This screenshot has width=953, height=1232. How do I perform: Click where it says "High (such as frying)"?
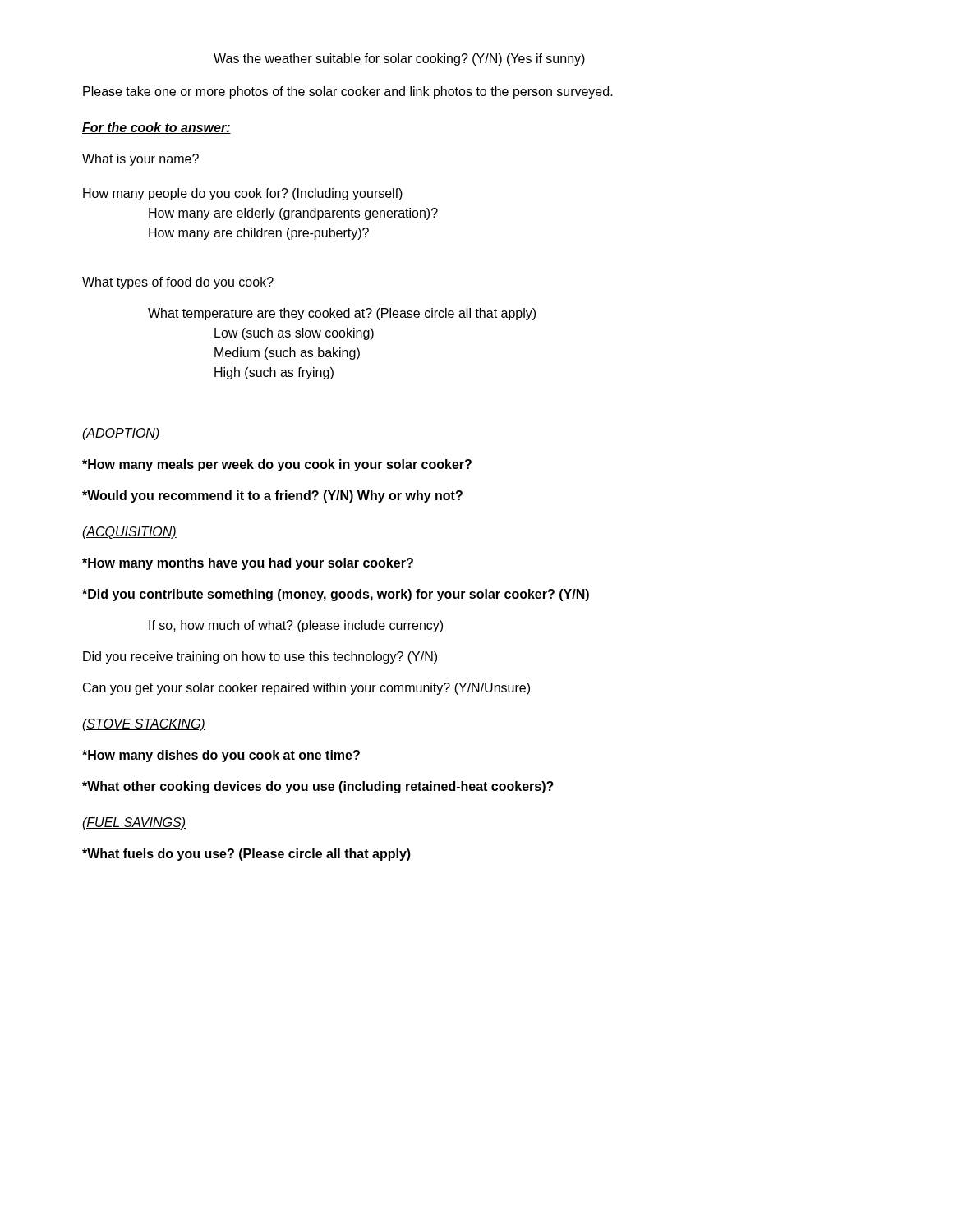tap(274, 372)
